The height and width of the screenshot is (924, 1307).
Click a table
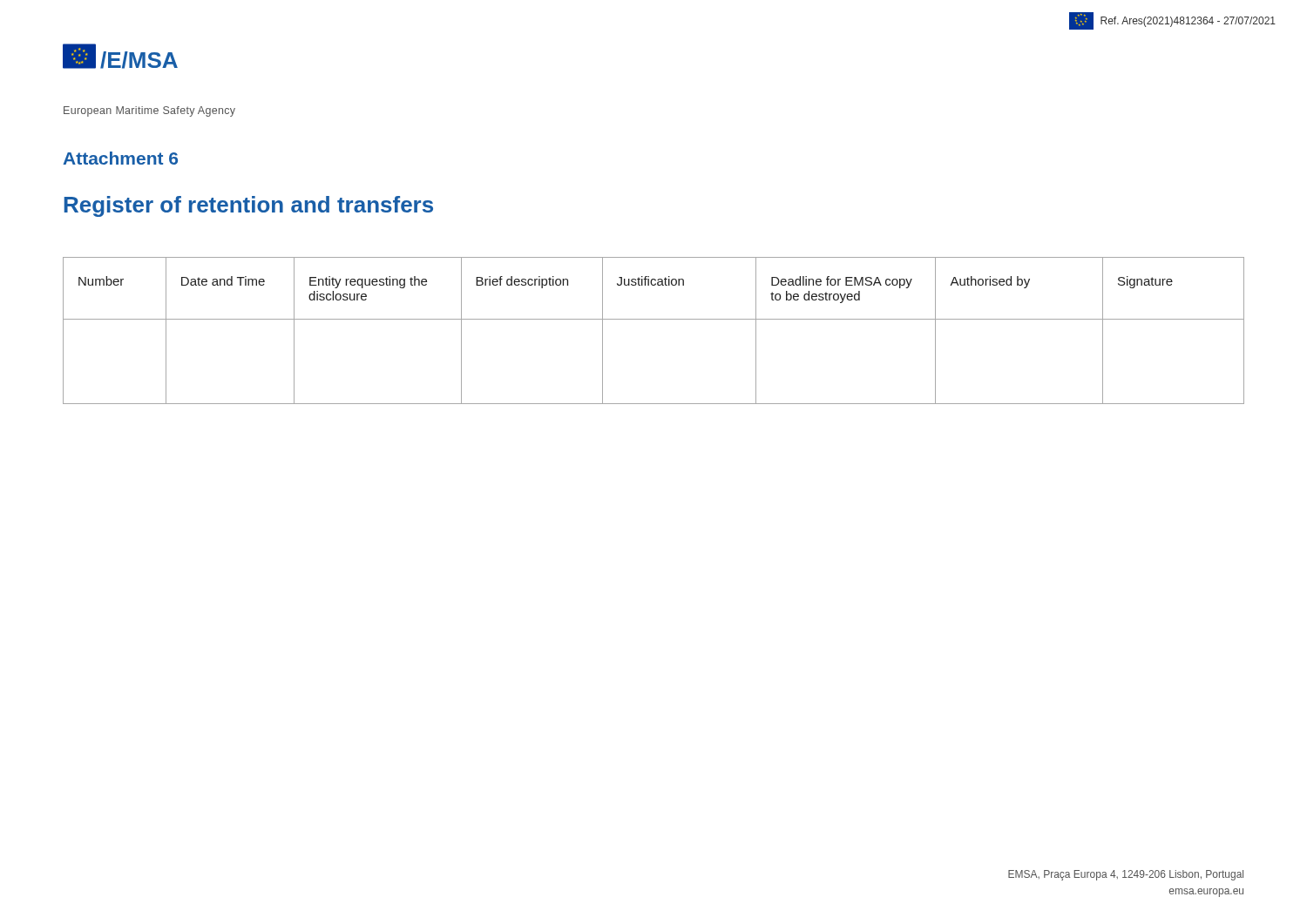click(x=654, y=330)
